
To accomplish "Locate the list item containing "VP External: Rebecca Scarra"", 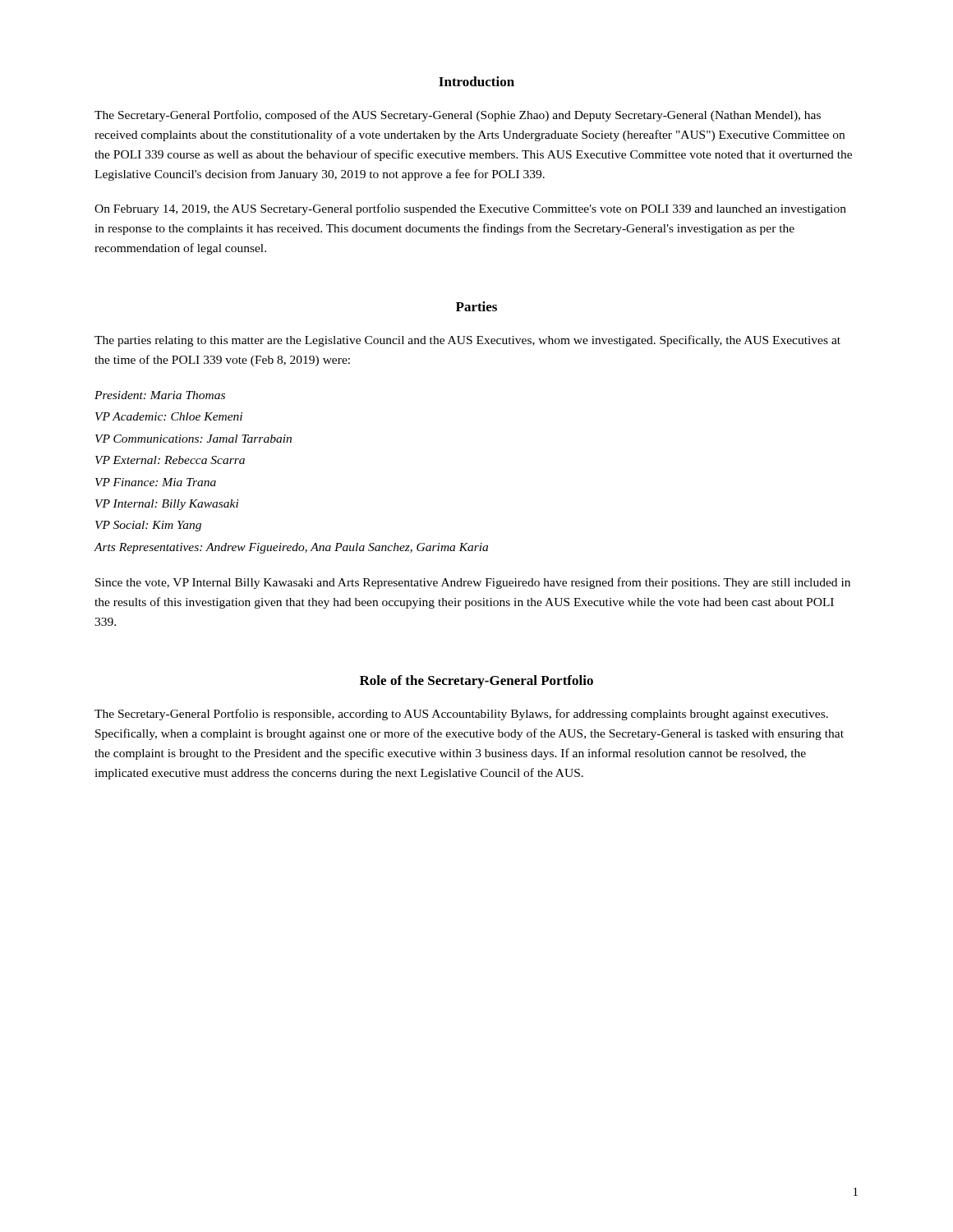I will pyautogui.click(x=170, y=460).
